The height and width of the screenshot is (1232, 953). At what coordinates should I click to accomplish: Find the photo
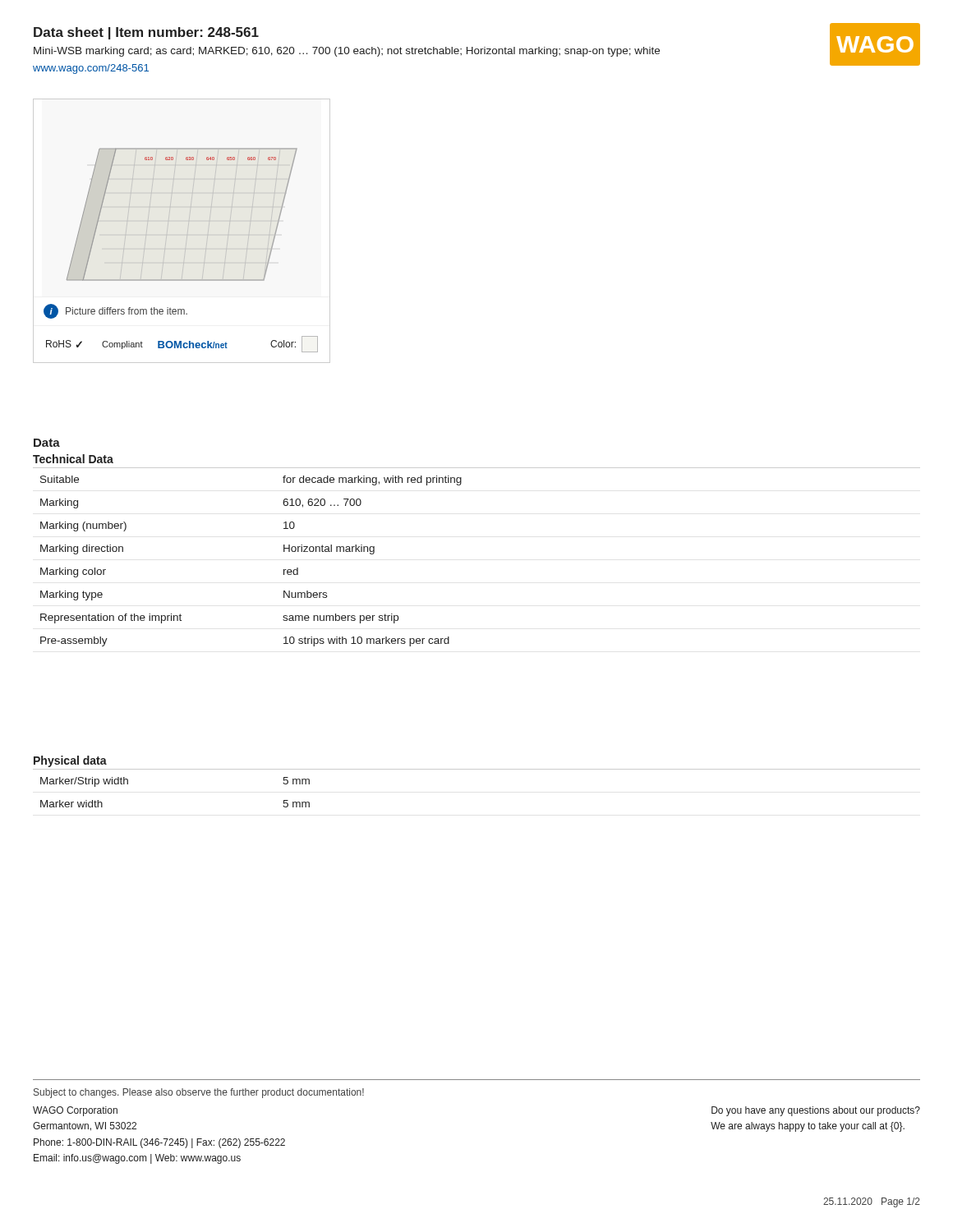coord(182,198)
